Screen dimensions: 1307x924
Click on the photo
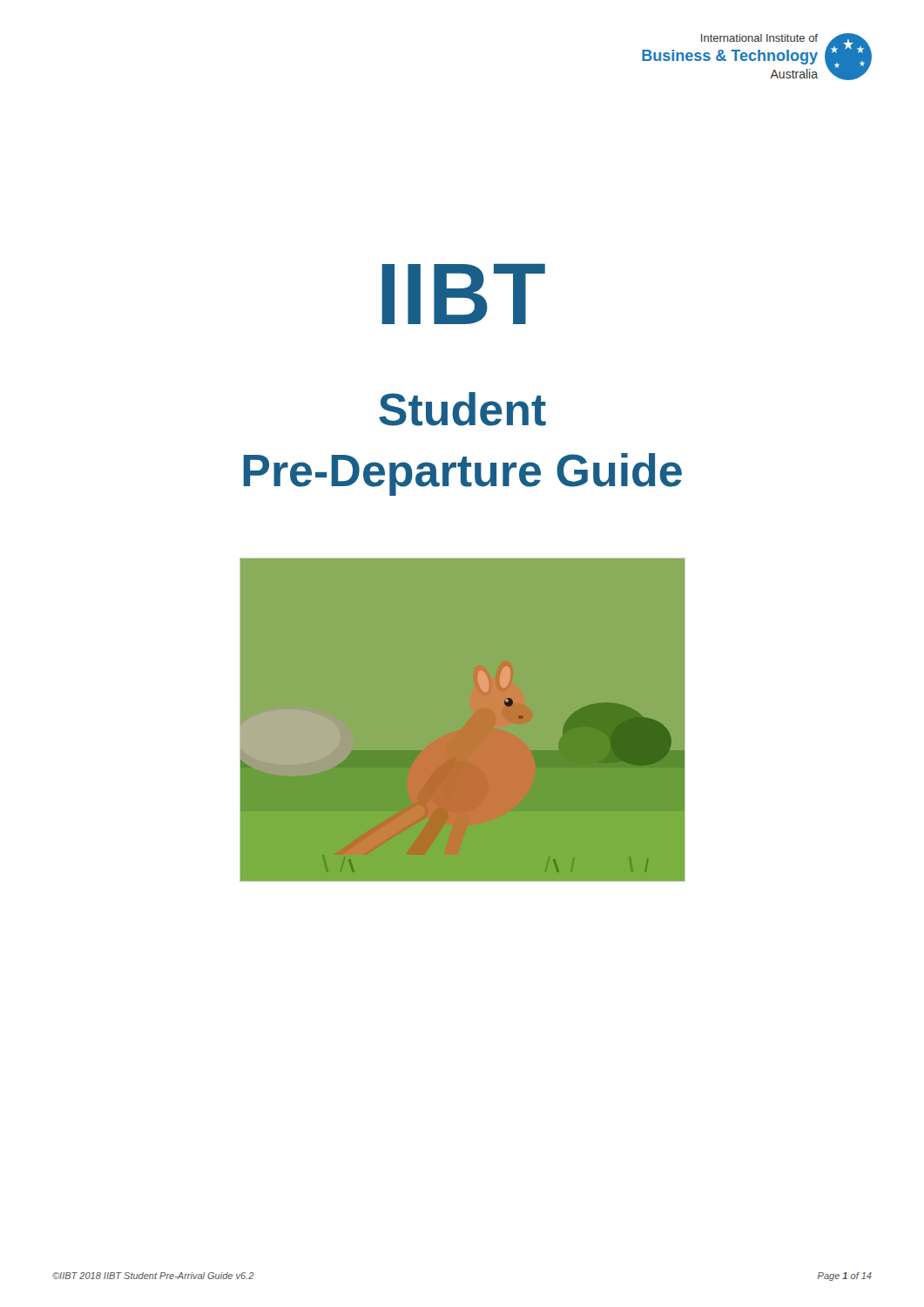tap(462, 720)
